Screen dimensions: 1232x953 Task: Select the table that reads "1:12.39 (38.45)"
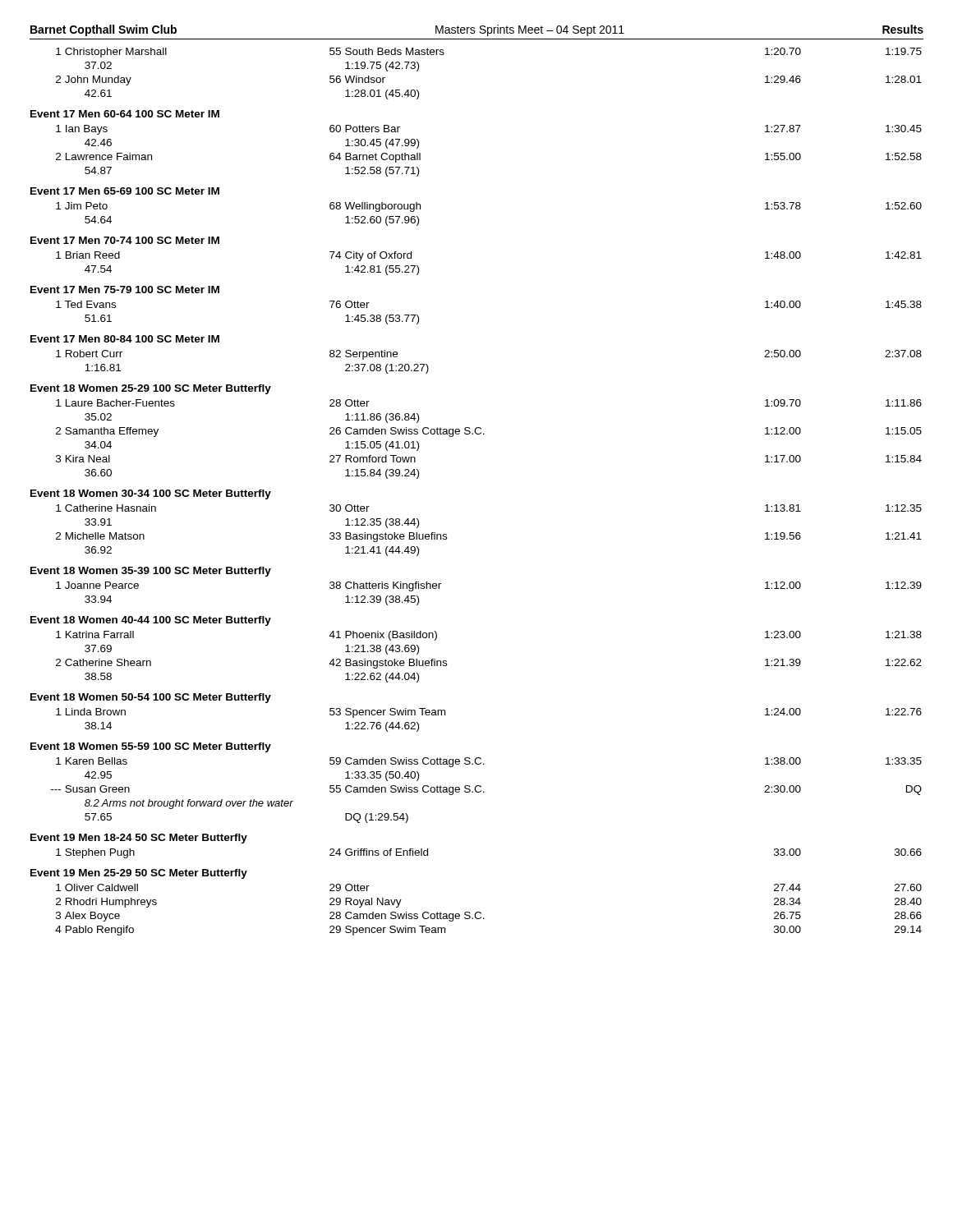476,592
